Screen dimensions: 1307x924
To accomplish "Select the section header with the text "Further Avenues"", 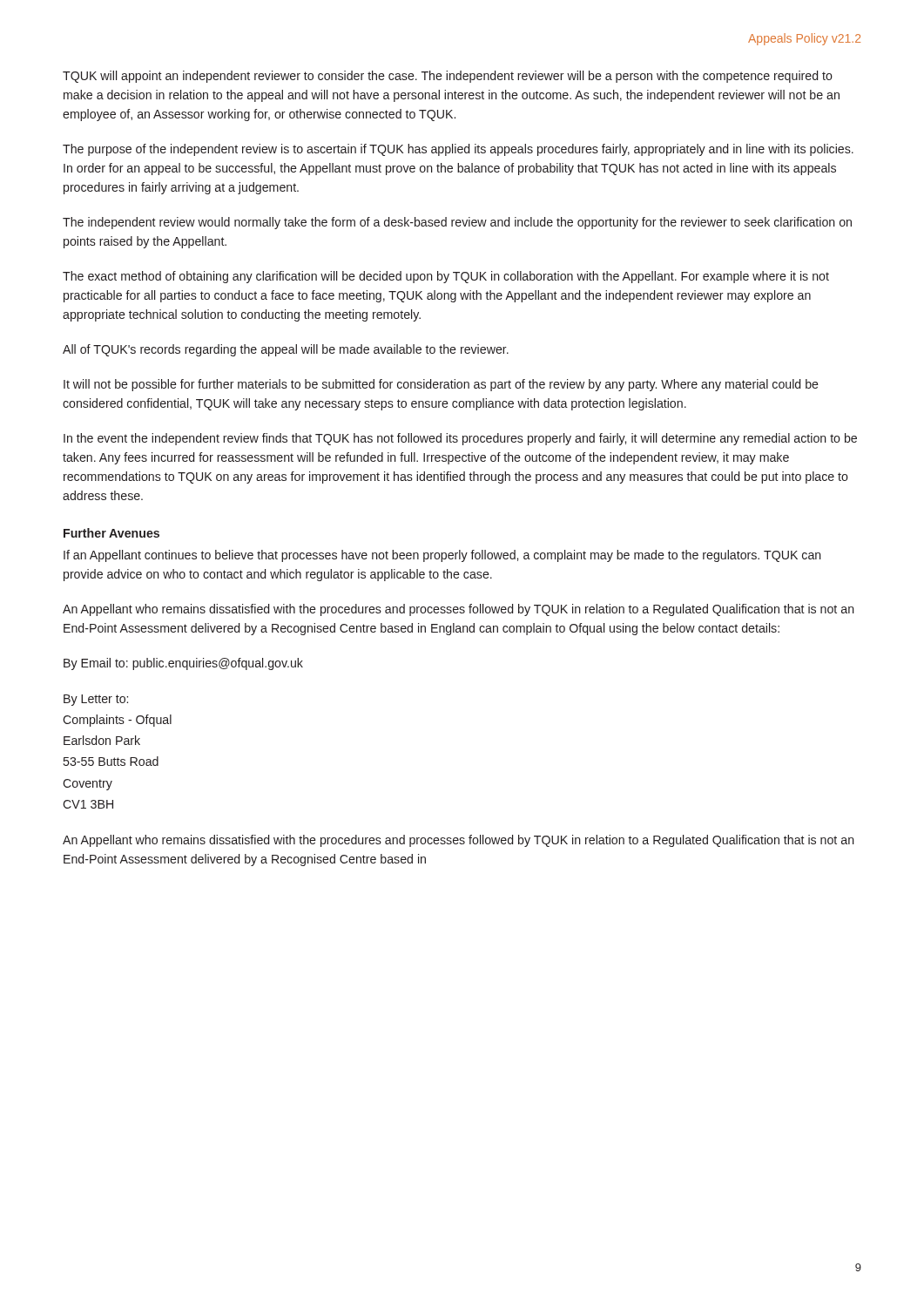I will click(111, 533).
